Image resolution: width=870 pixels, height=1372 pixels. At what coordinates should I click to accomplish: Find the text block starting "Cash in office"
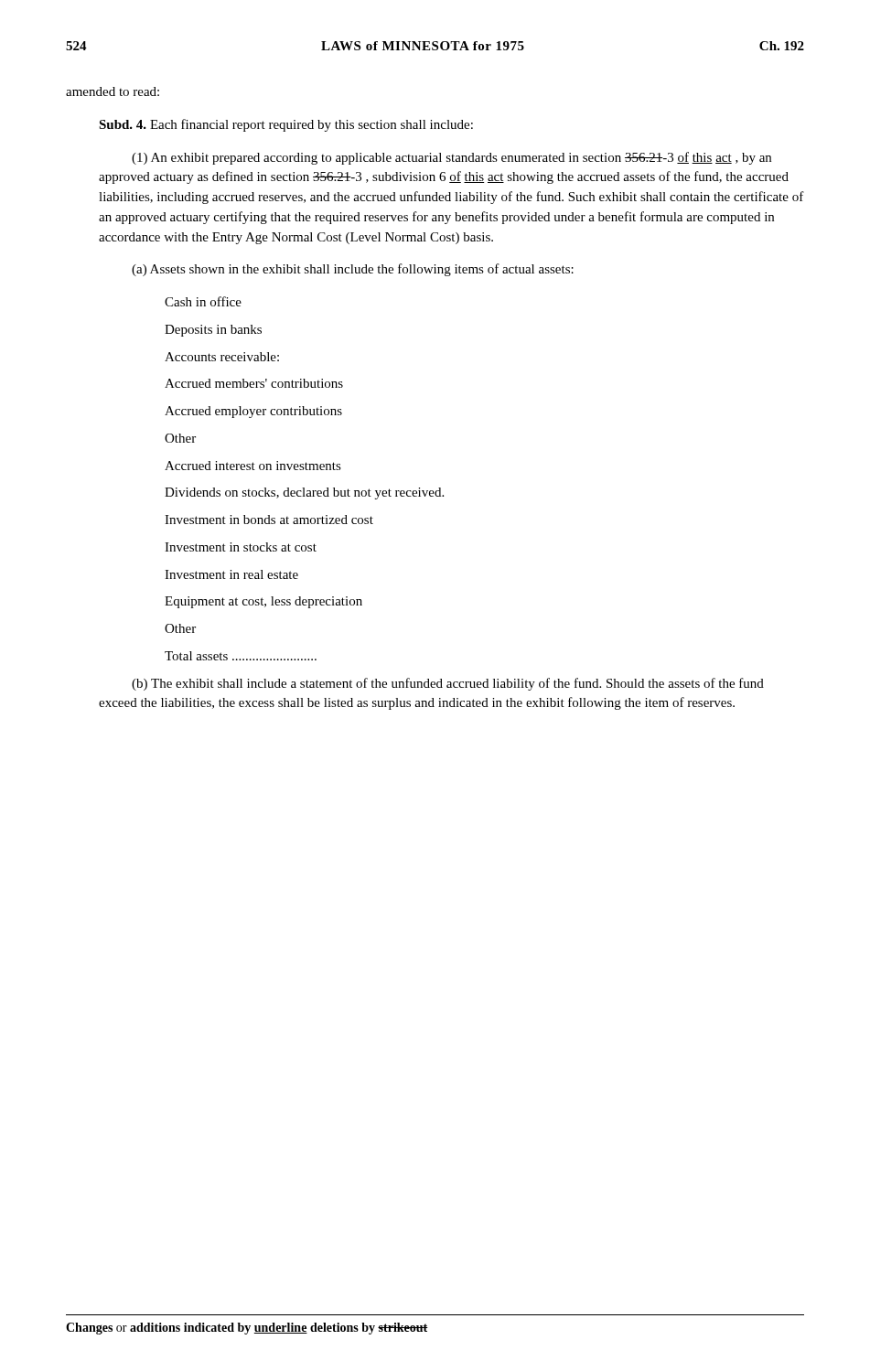[x=203, y=302]
